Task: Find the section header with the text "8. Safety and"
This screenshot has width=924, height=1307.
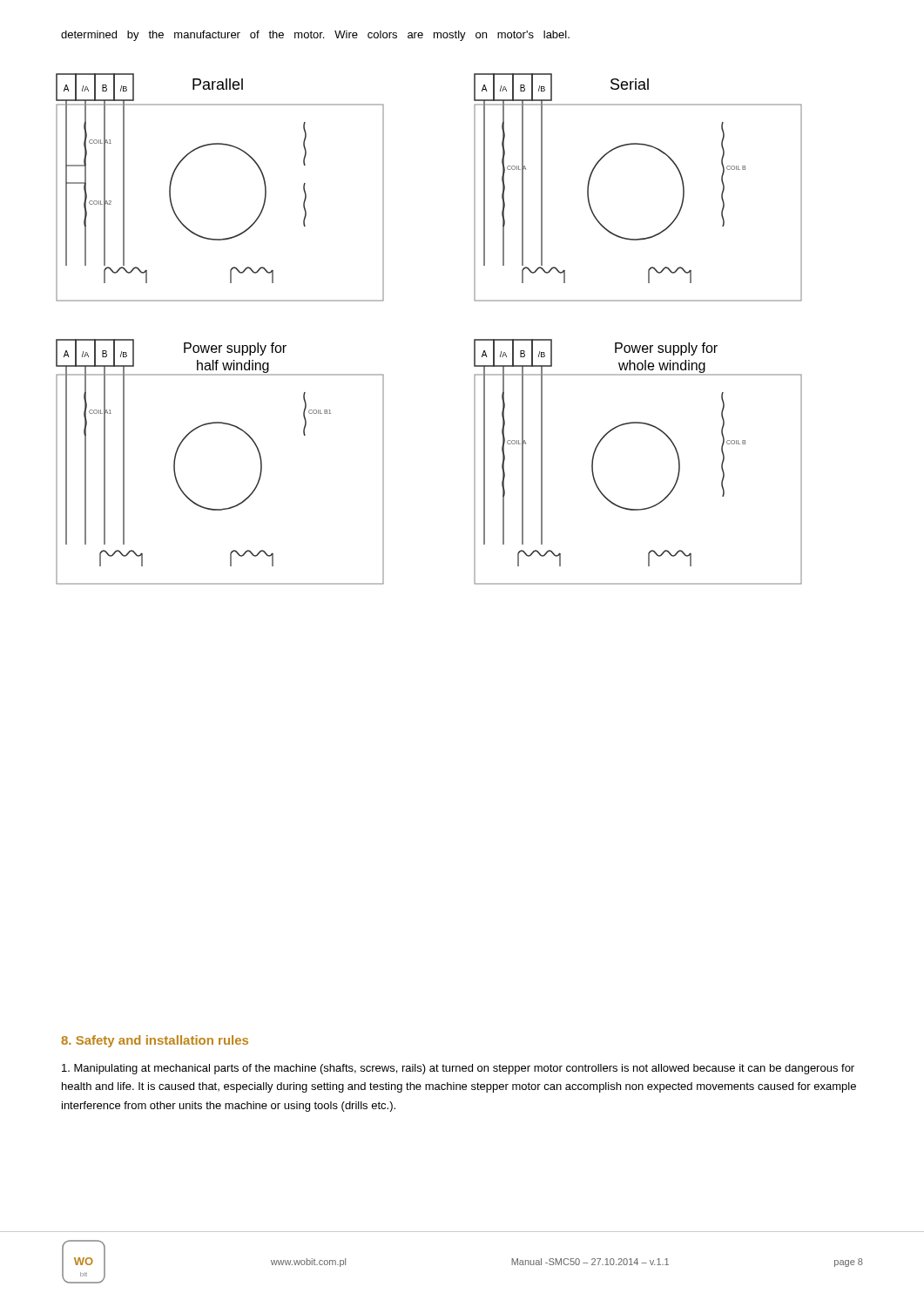Action: click(x=155, y=1040)
